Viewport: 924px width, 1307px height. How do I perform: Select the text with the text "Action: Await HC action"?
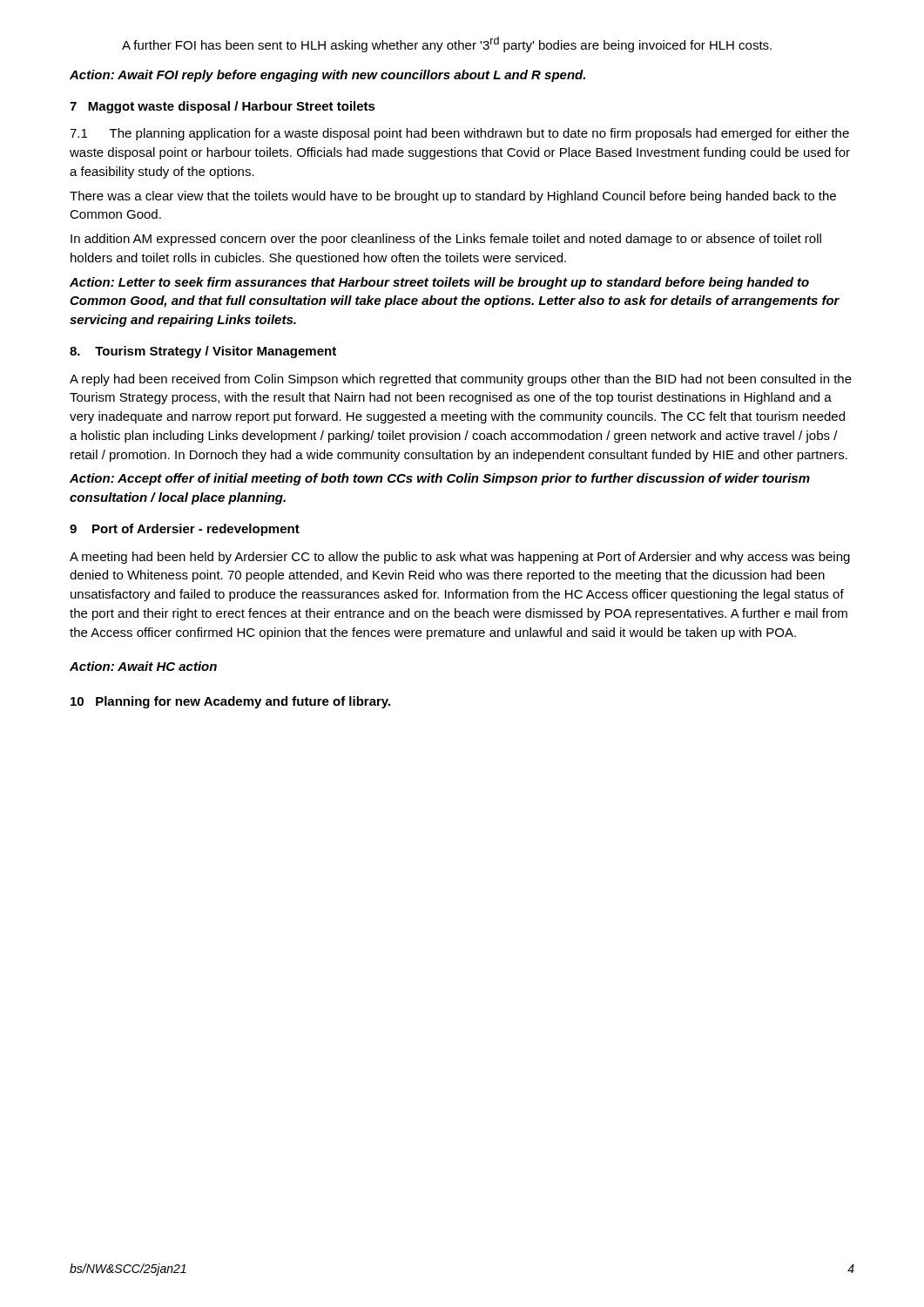pos(143,666)
